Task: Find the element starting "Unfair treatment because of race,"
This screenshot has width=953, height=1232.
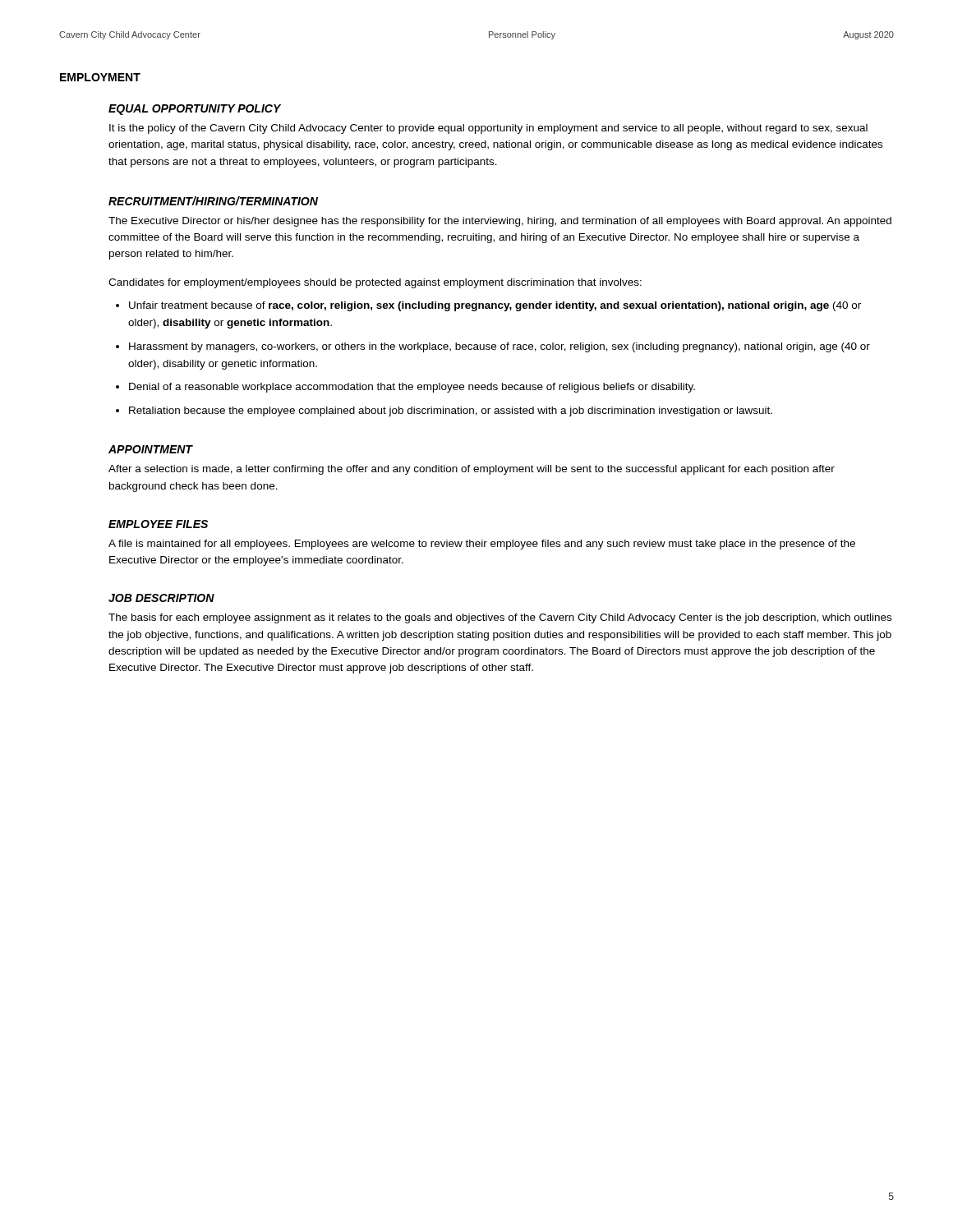Action: [x=495, y=313]
